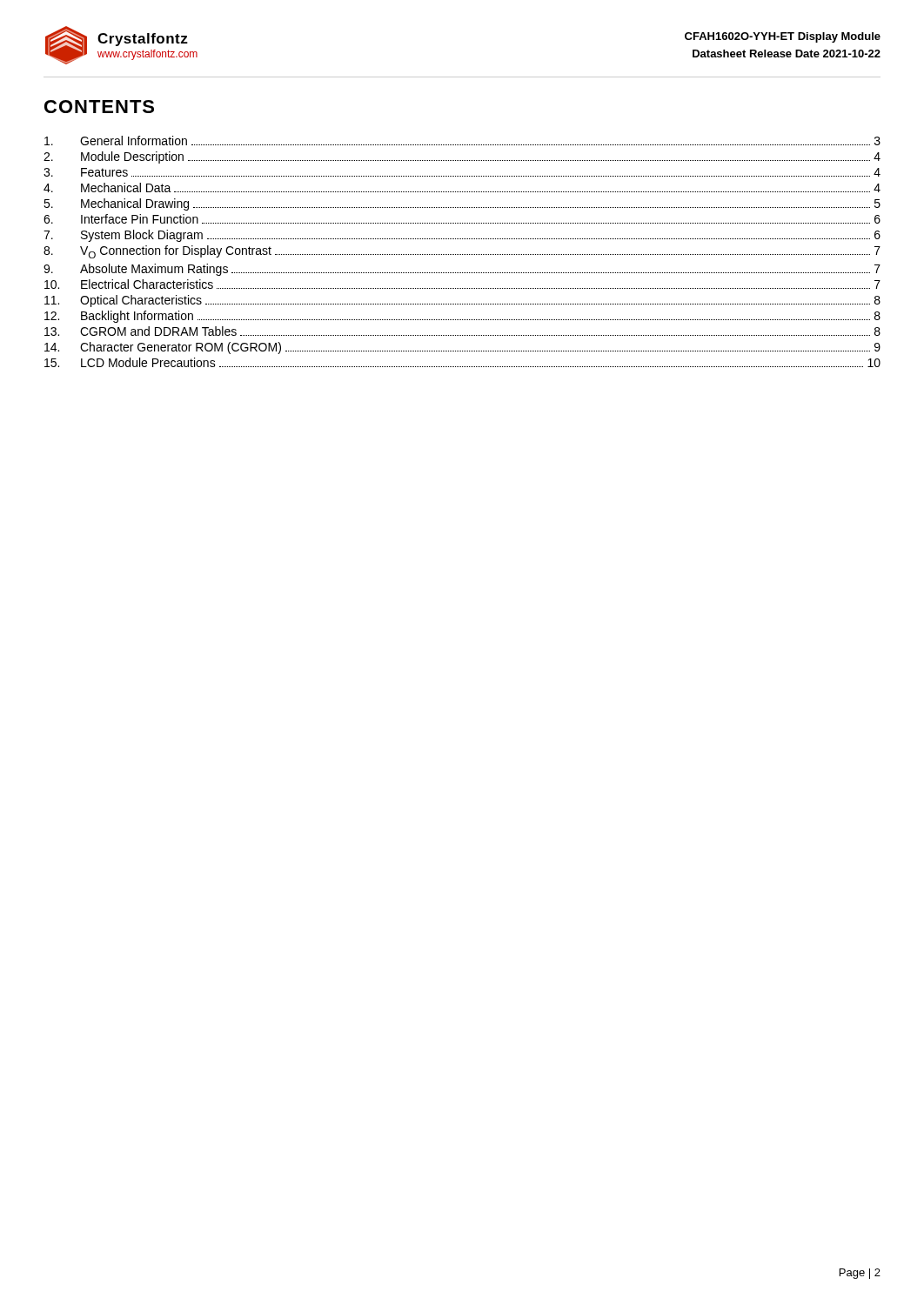924x1305 pixels.
Task: Click on the passage starting "14. Character Generator"
Action: (x=462, y=347)
